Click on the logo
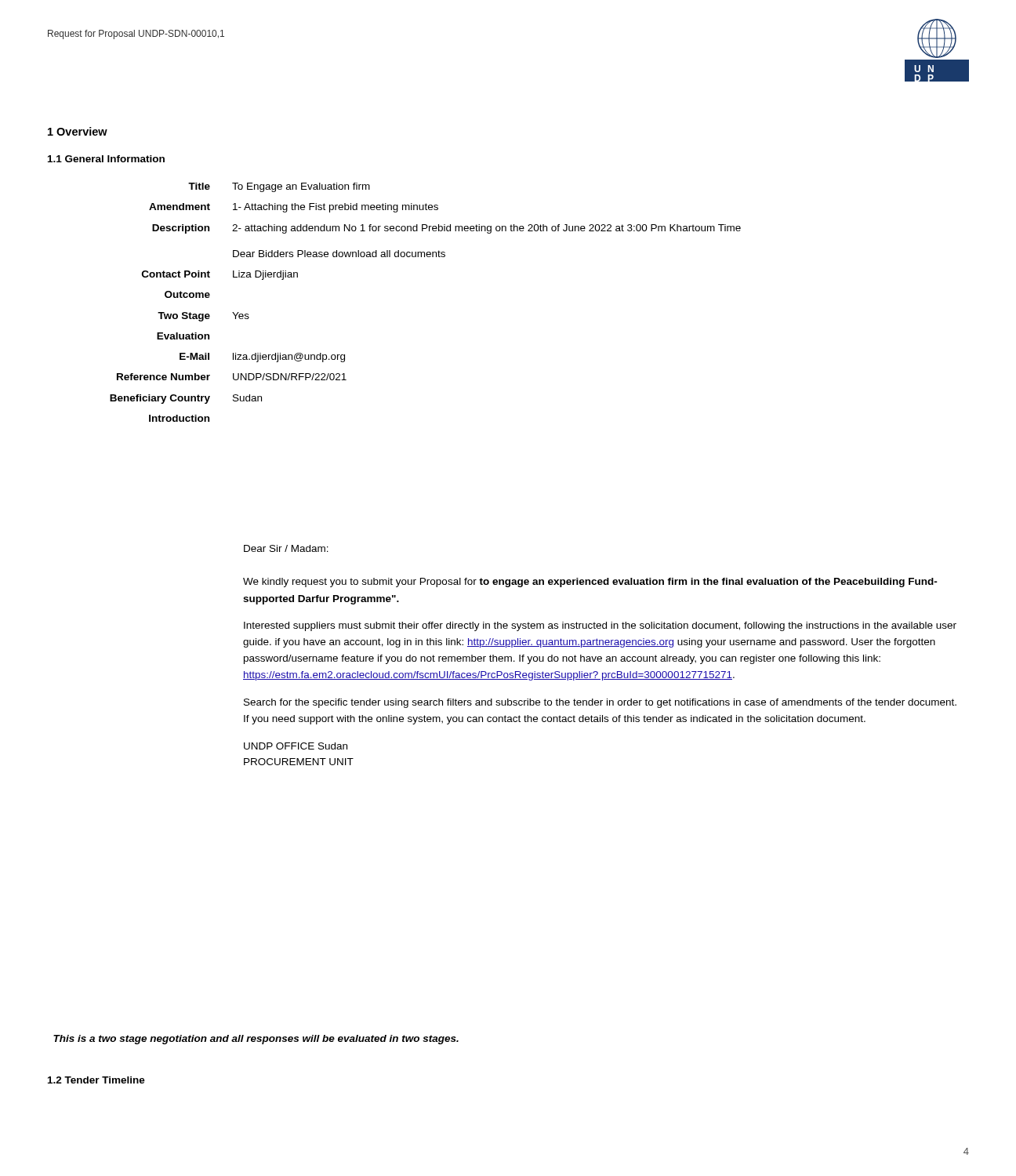Image resolution: width=1016 pixels, height=1176 pixels. 937,49
